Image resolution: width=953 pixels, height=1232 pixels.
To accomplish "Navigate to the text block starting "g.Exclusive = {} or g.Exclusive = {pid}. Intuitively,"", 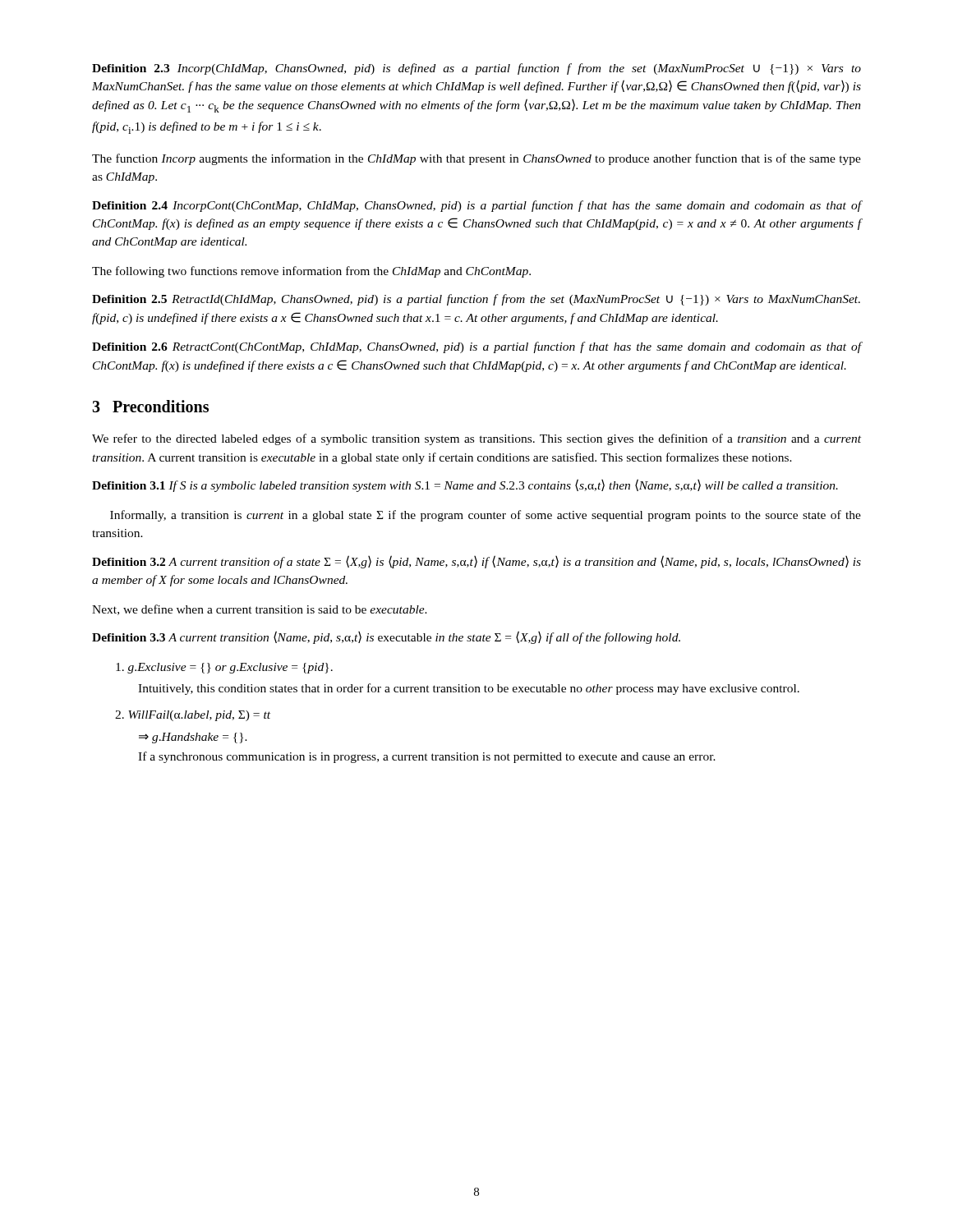I will [488, 678].
